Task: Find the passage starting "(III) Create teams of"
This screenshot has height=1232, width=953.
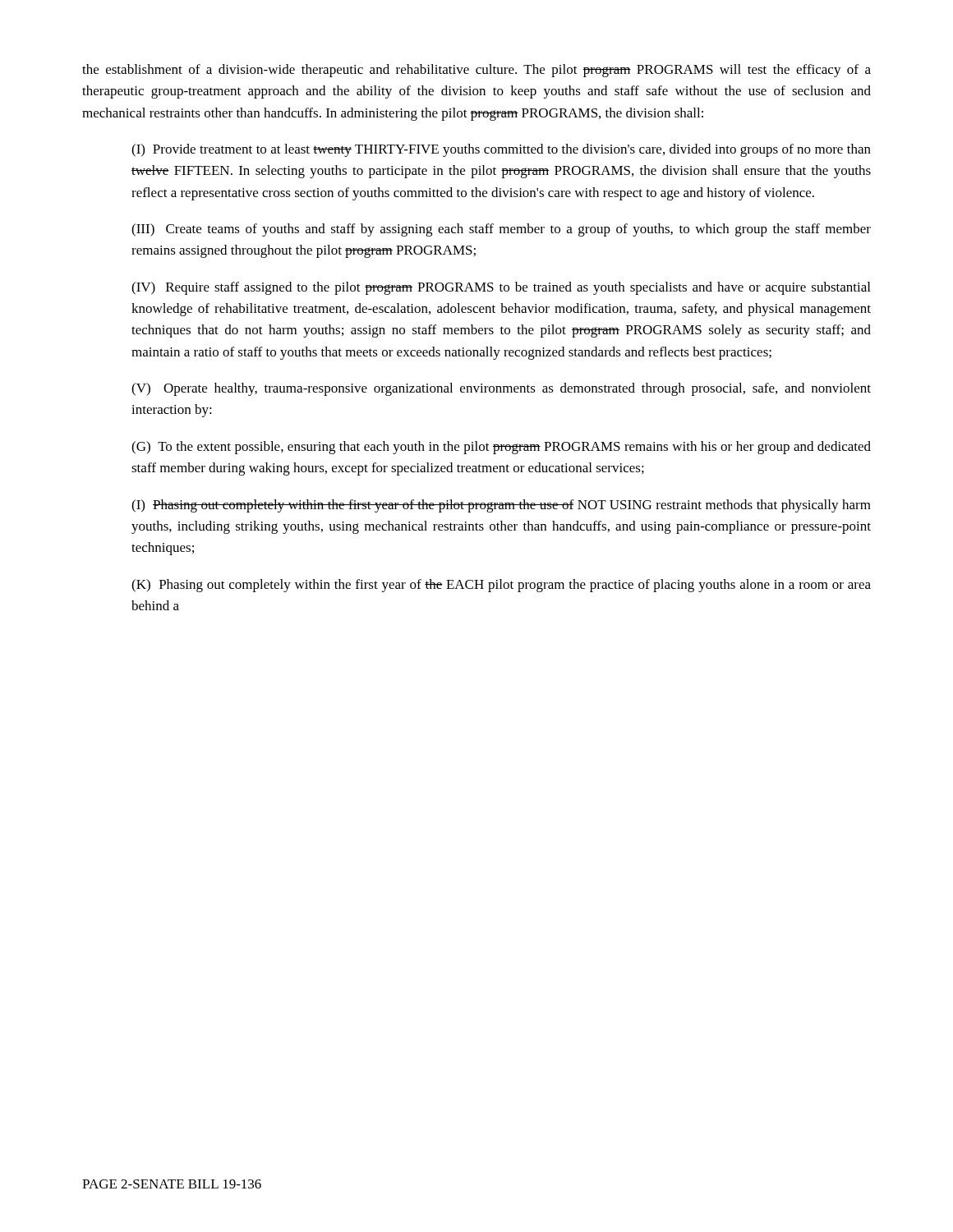Action: click(x=501, y=240)
